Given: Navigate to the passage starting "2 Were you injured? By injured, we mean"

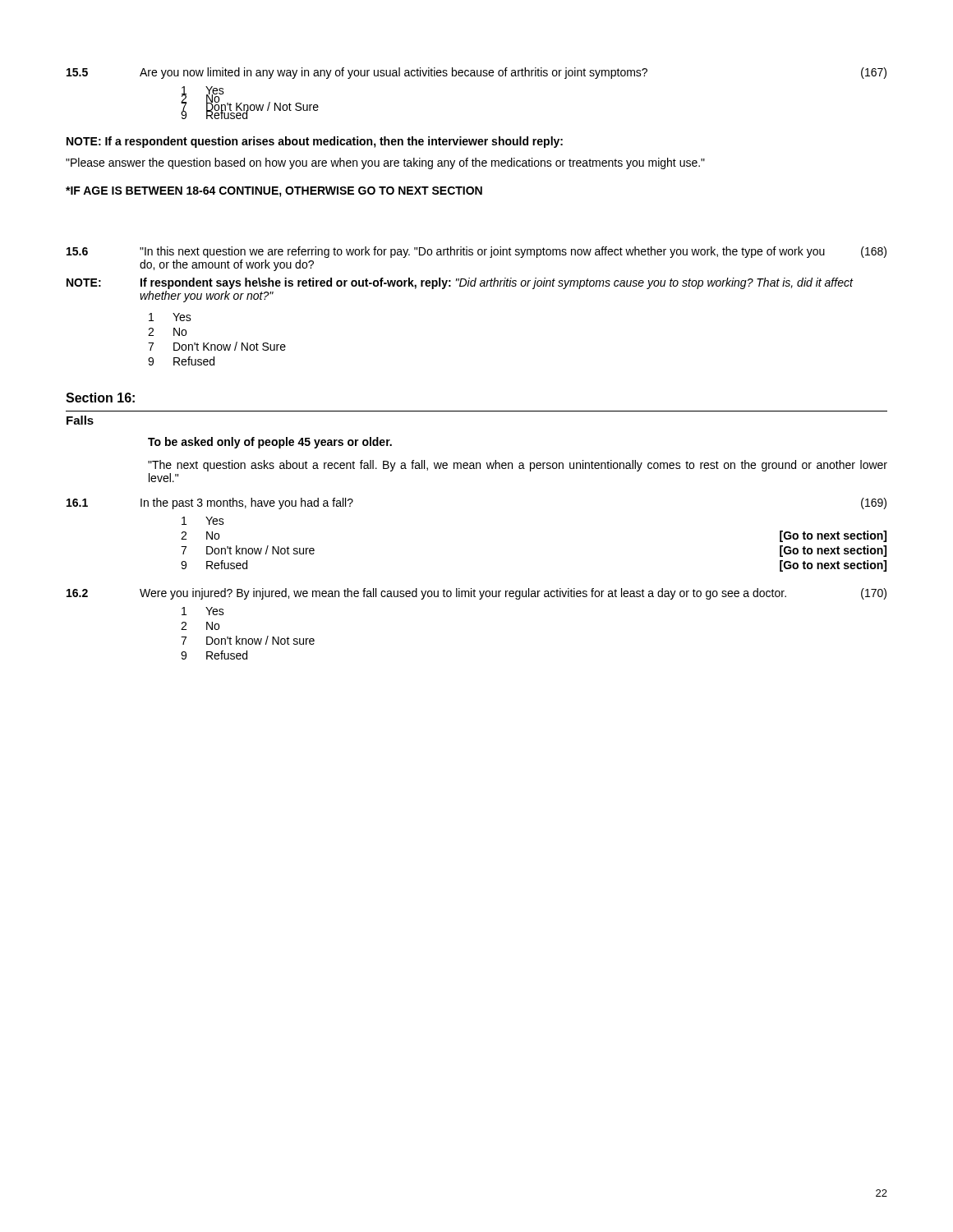Looking at the screenshot, I should pos(476,593).
